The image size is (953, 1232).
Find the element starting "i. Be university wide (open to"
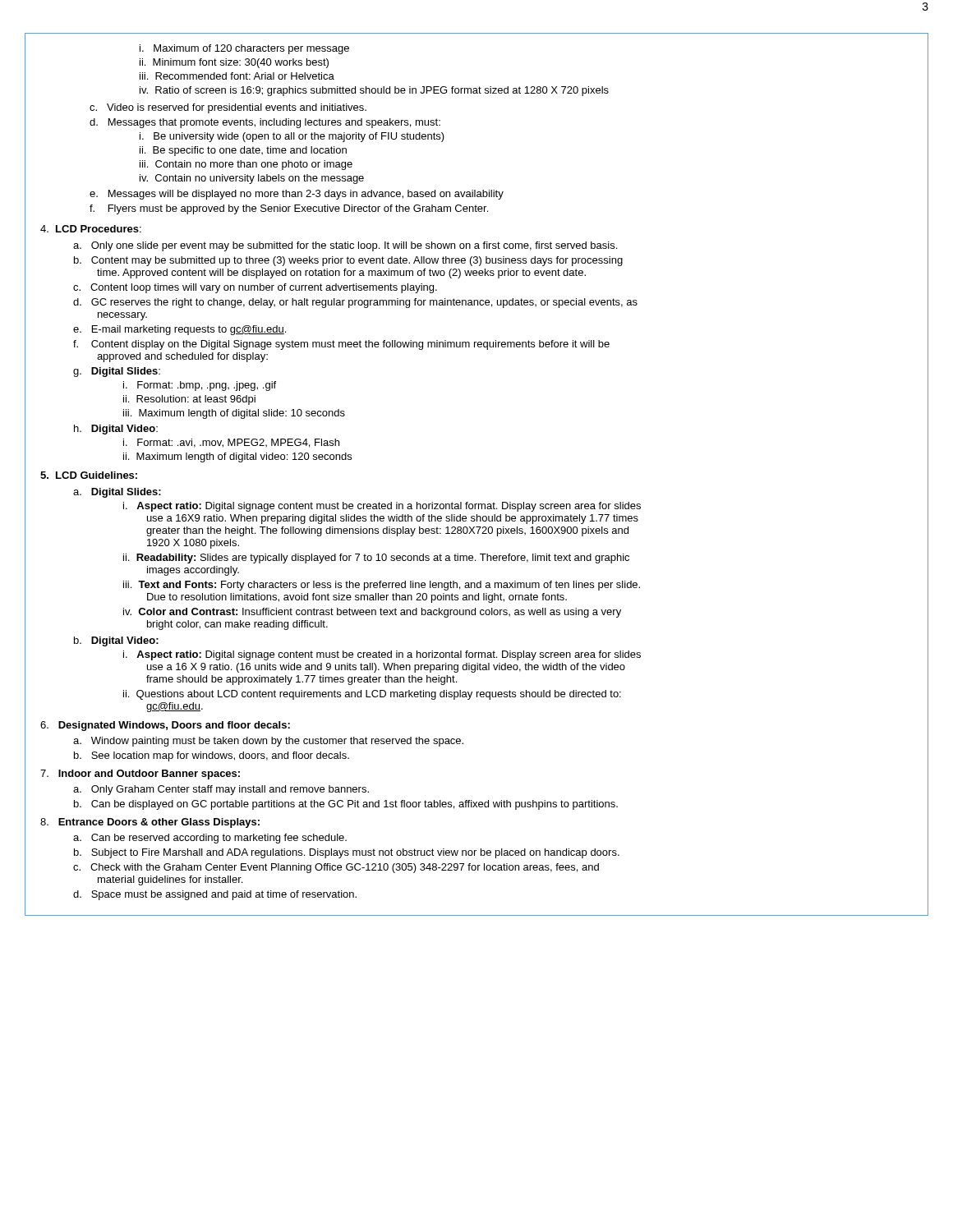292,136
